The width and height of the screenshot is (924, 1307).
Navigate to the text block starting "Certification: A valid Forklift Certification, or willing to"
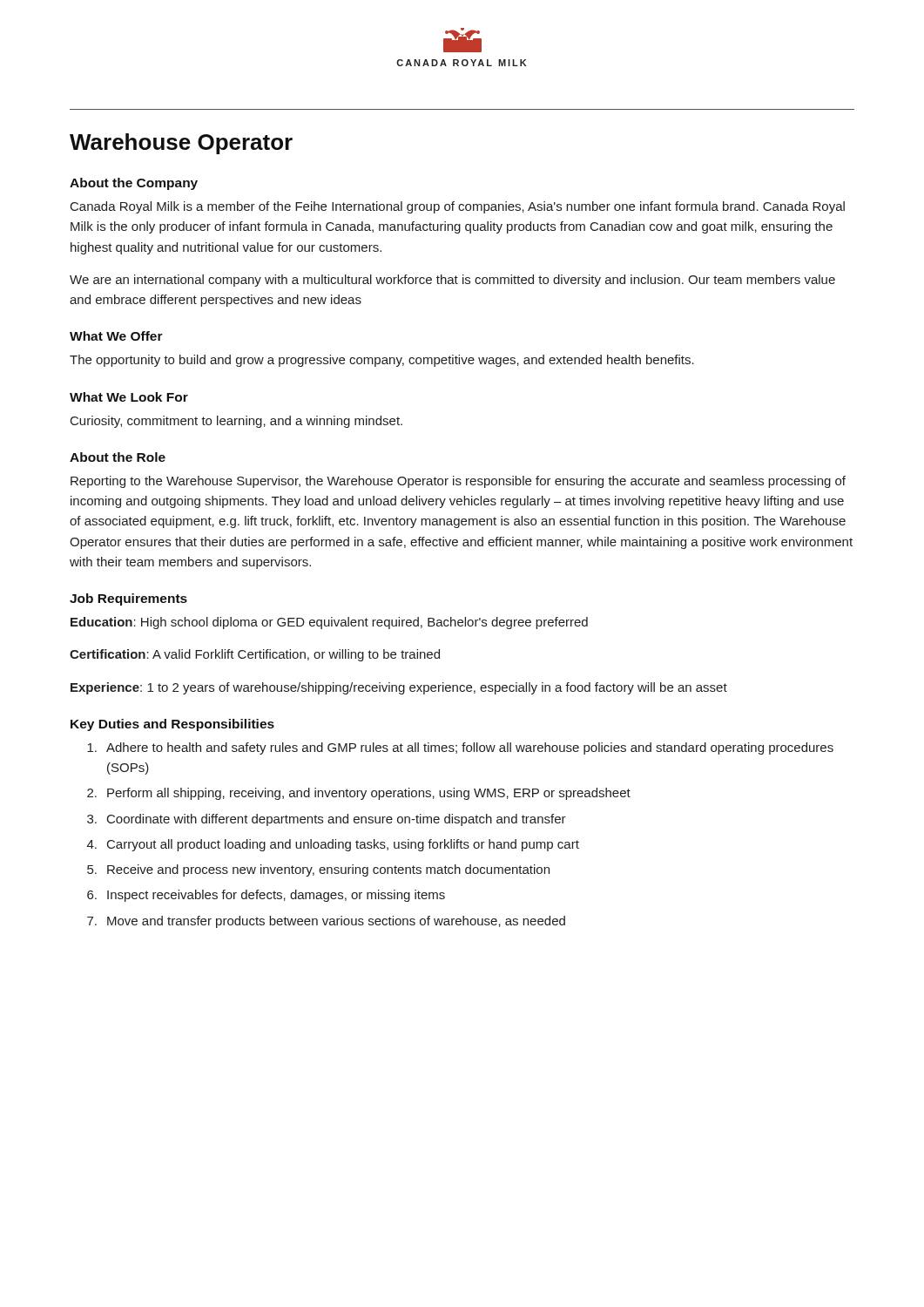(255, 655)
